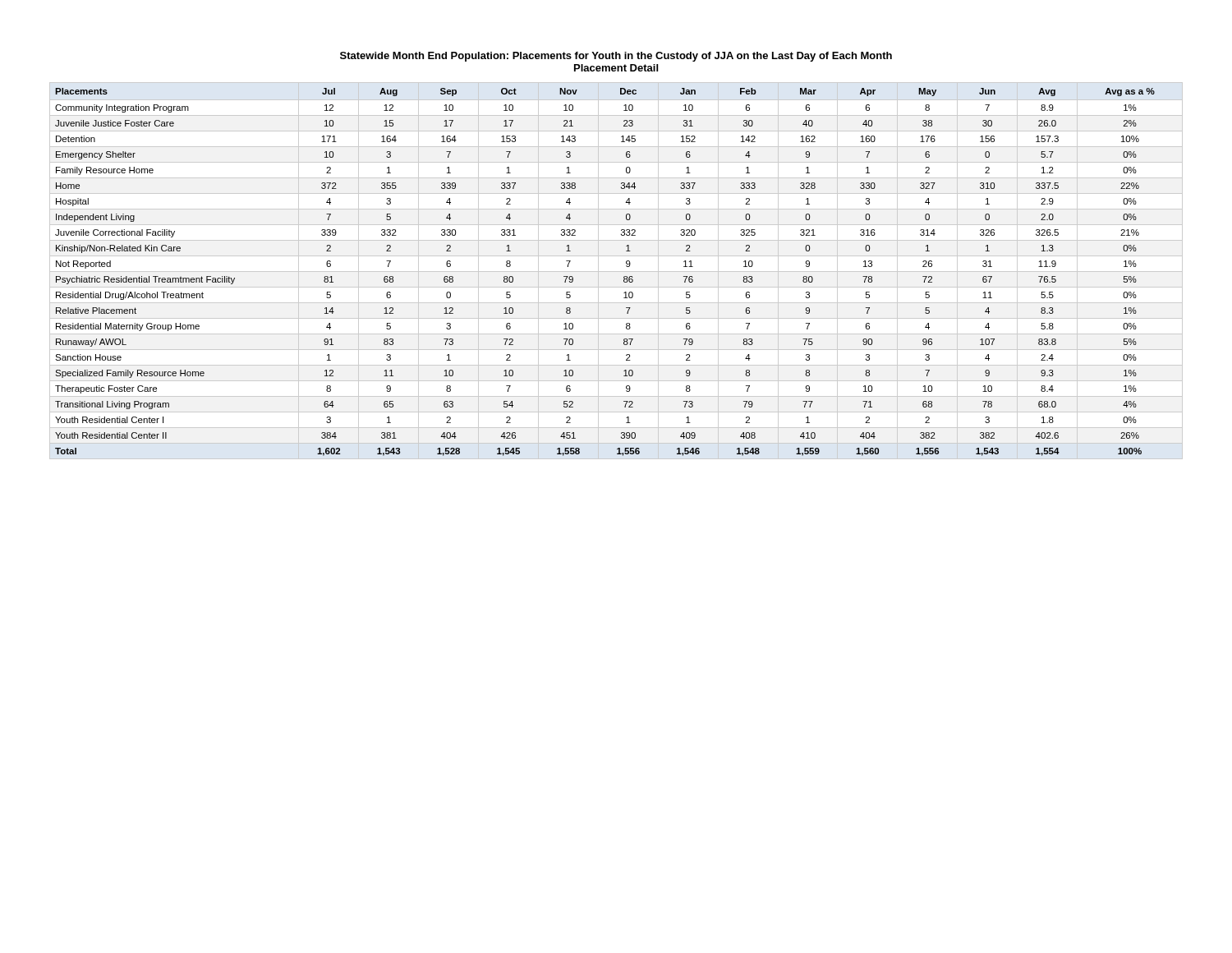Locate a table
The image size is (1232, 953).
pos(616,271)
